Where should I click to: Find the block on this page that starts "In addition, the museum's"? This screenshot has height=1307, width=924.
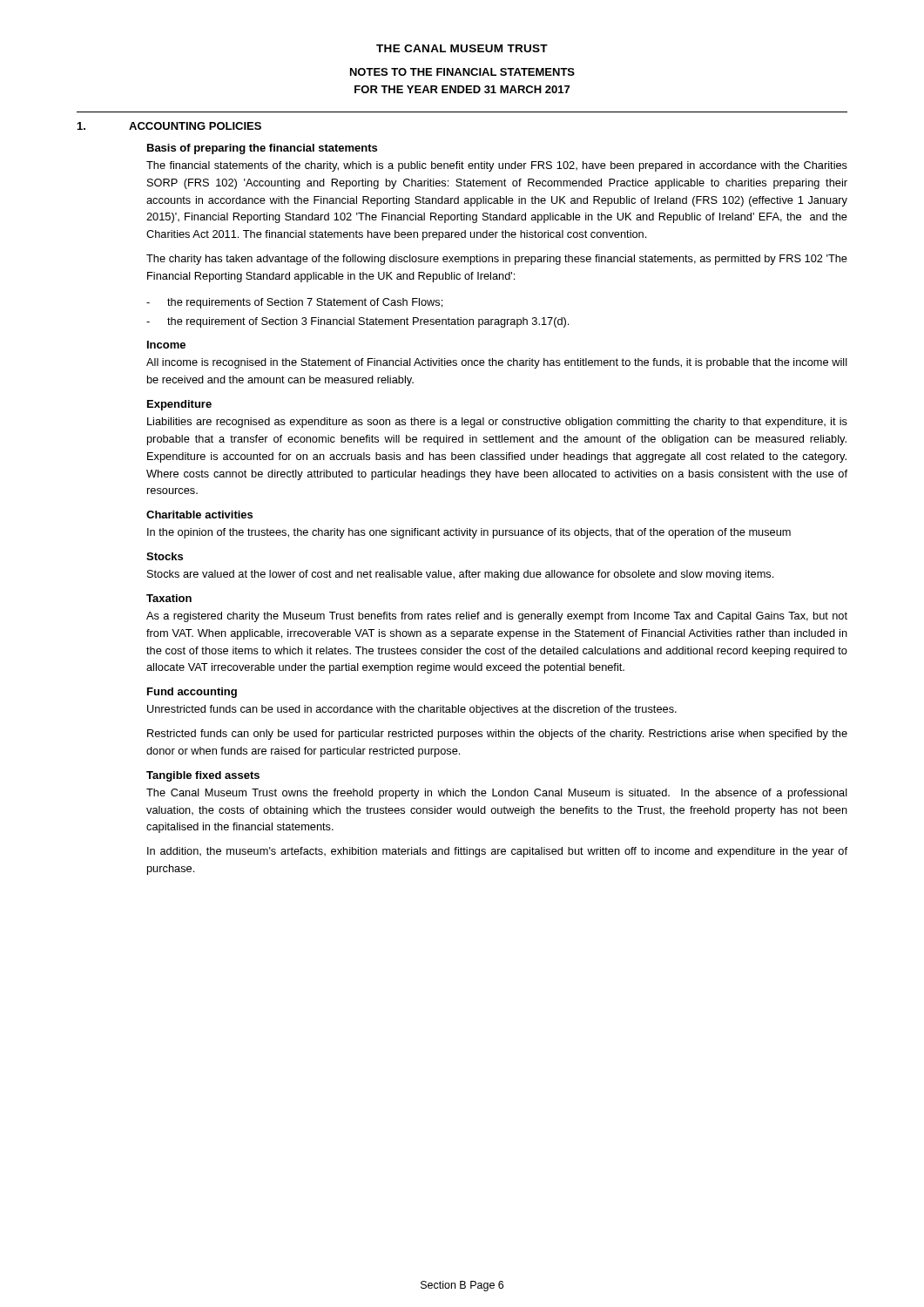tap(497, 860)
